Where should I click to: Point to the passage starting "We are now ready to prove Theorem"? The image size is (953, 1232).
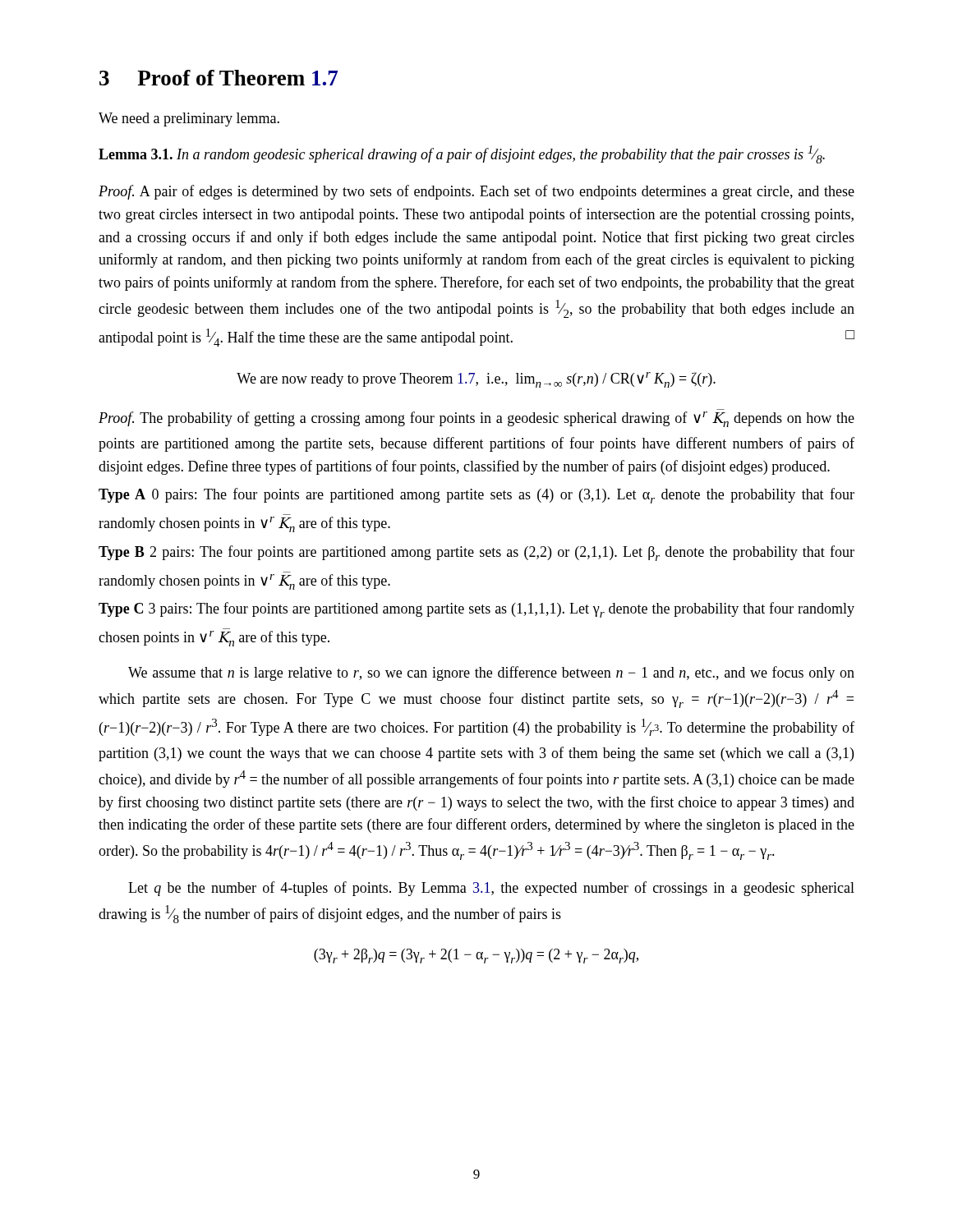476,378
